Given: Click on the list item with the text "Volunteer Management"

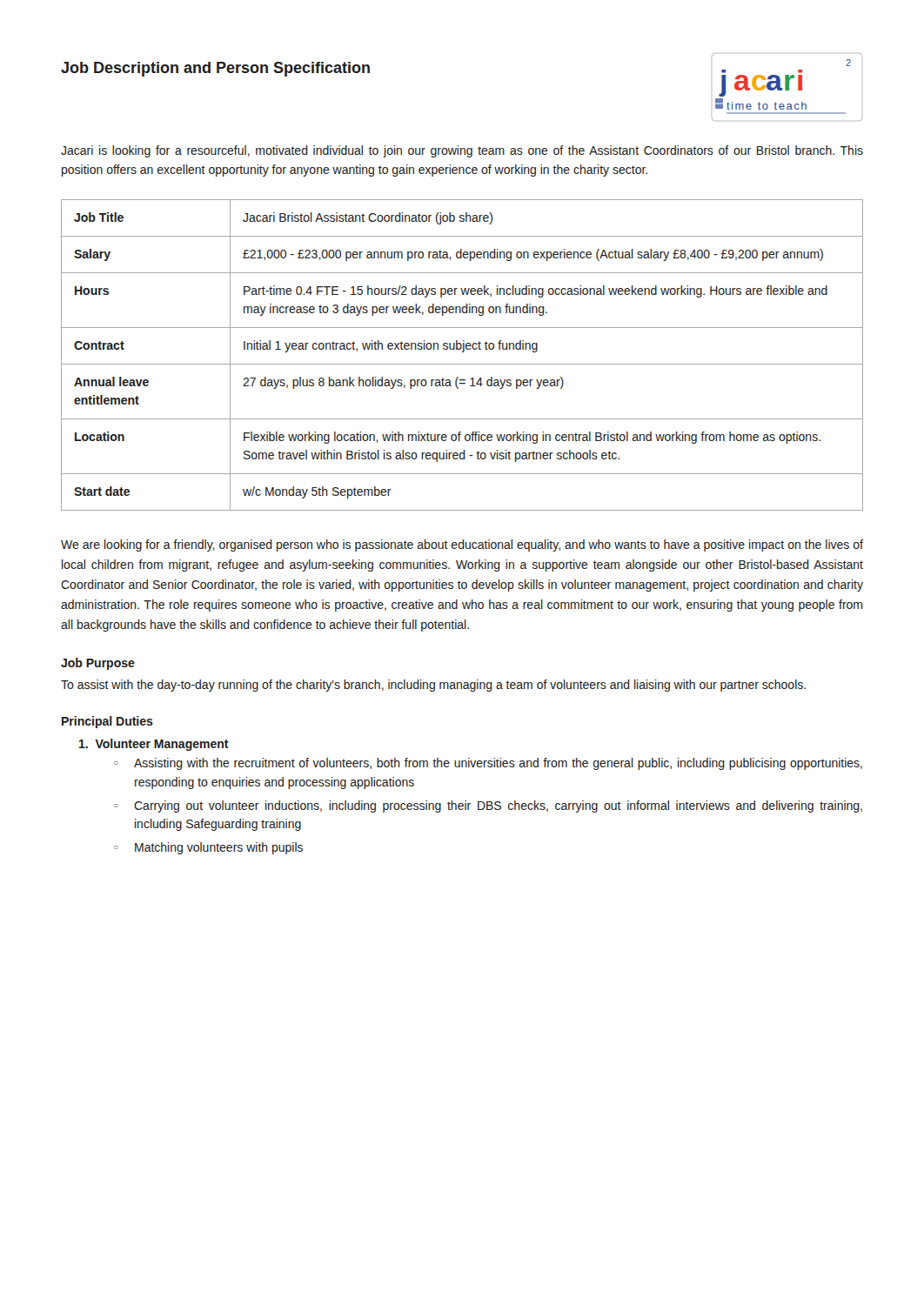Looking at the screenshot, I should pyautogui.click(x=153, y=744).
